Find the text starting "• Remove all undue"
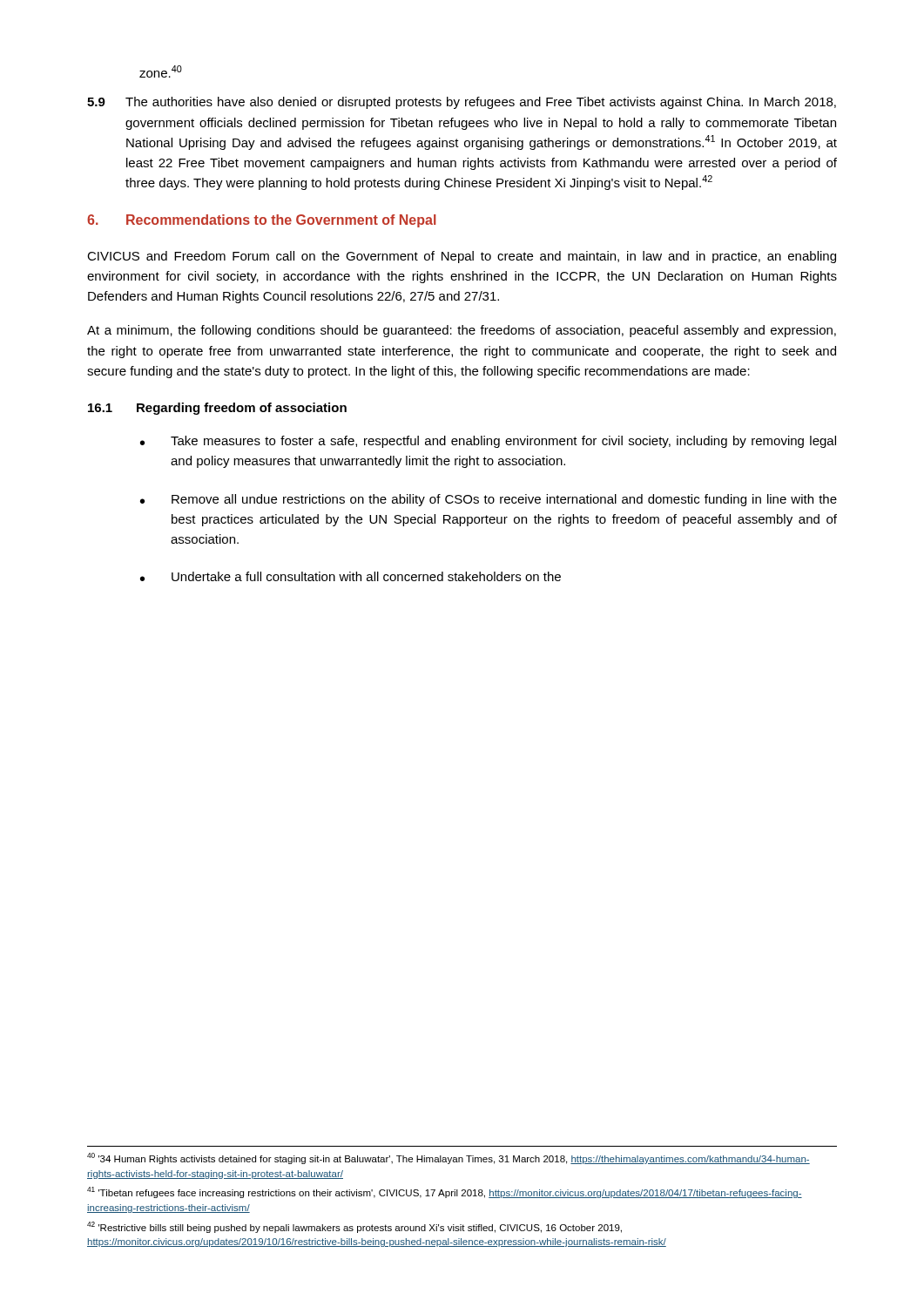924x1307 pixels. coord(488,519)
